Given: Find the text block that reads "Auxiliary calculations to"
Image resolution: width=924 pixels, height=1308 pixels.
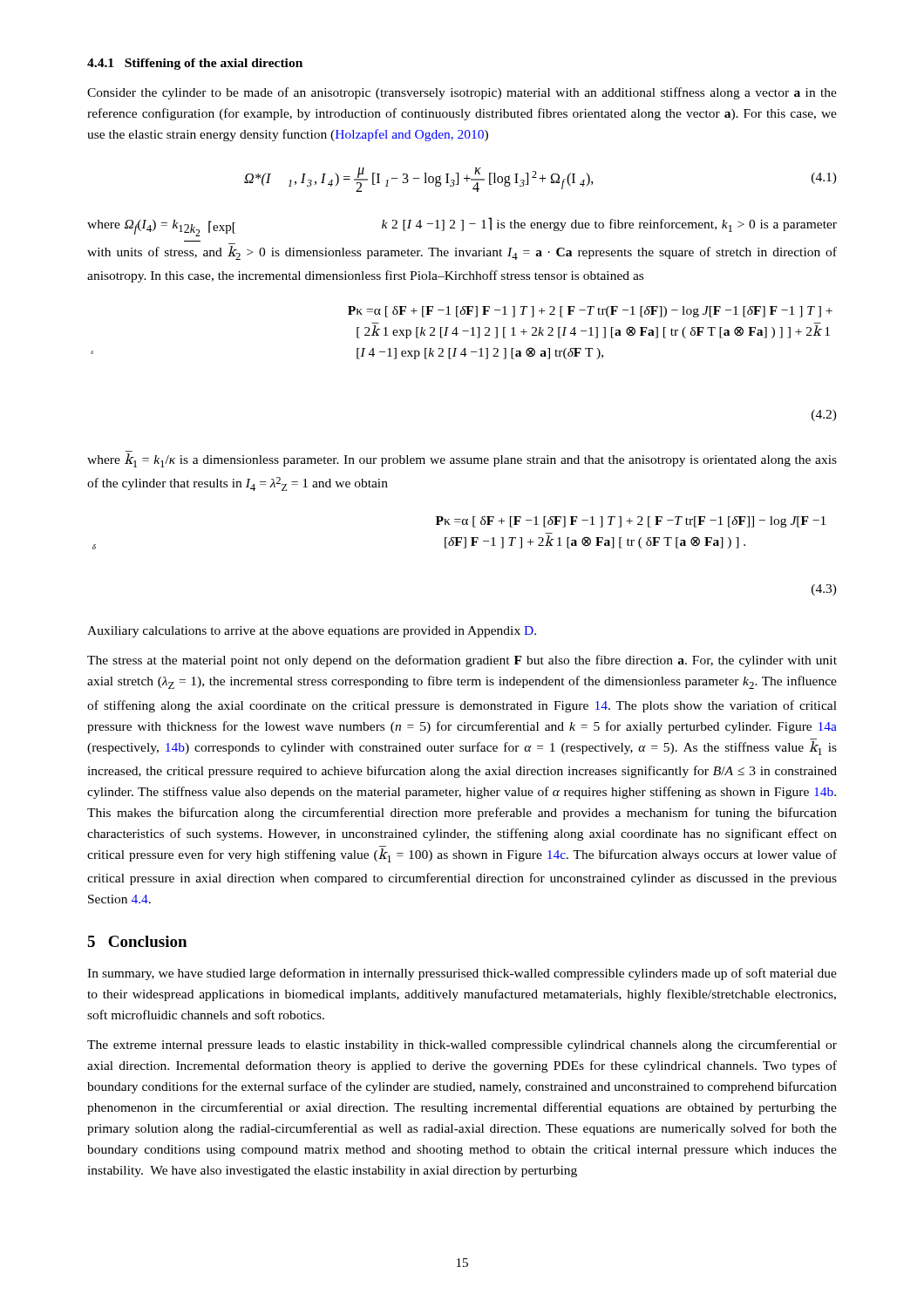Looking at the screenshot, I should [312, 630].
